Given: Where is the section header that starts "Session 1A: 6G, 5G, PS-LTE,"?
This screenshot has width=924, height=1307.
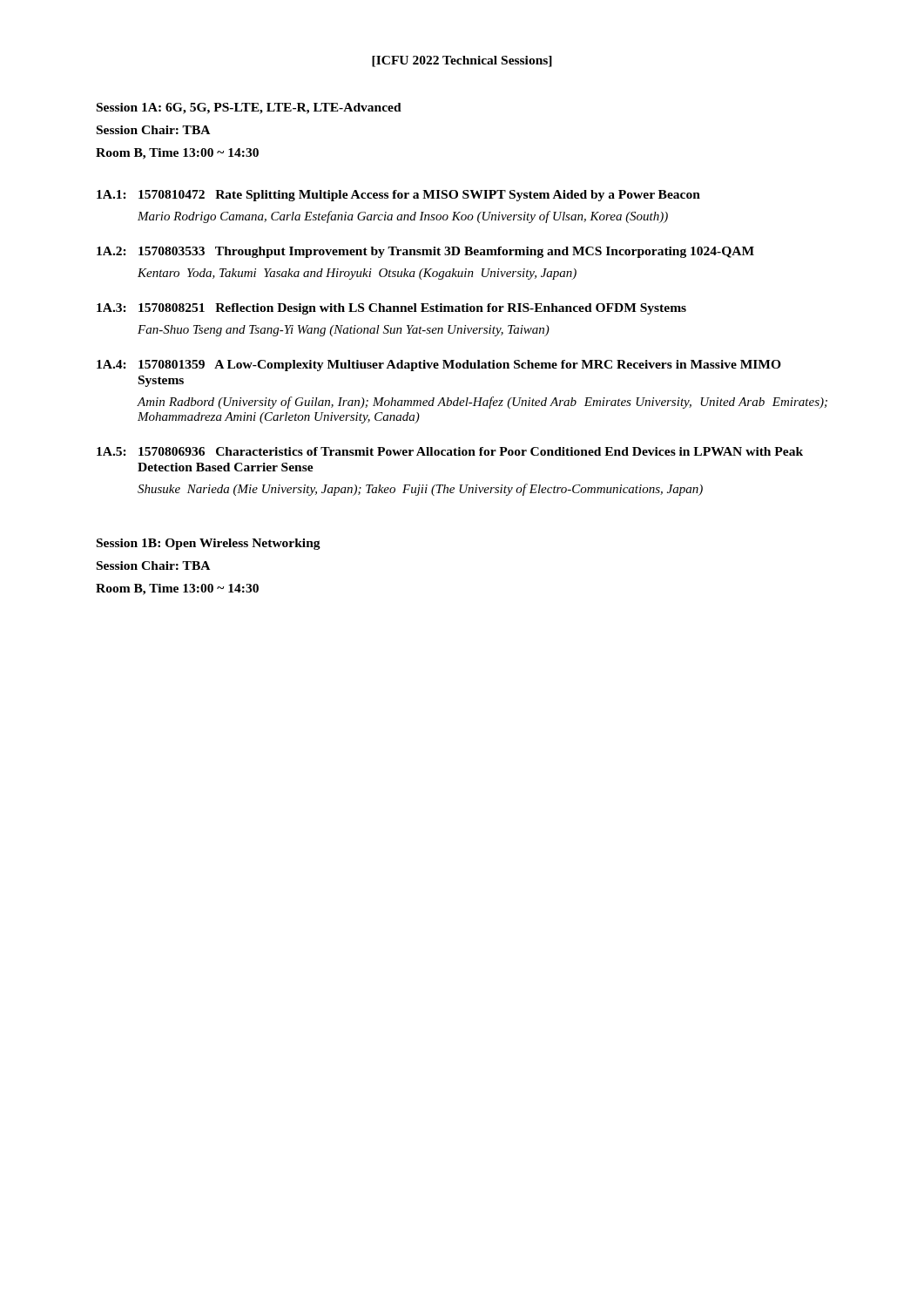Looking at the screenshot, I should (248, 107).
